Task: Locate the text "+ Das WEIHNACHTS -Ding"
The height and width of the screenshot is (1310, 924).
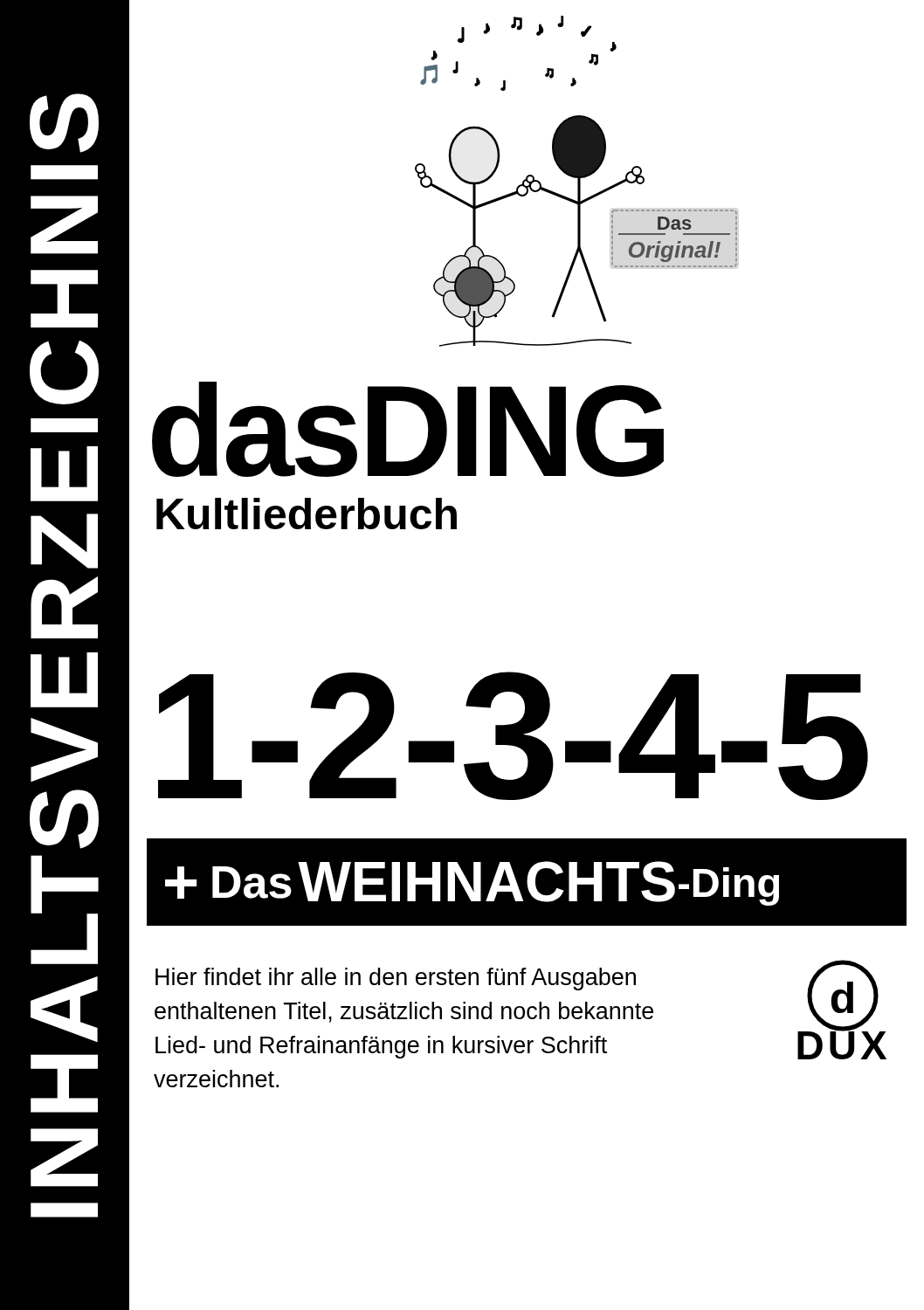Action: (x=472, y=882)
